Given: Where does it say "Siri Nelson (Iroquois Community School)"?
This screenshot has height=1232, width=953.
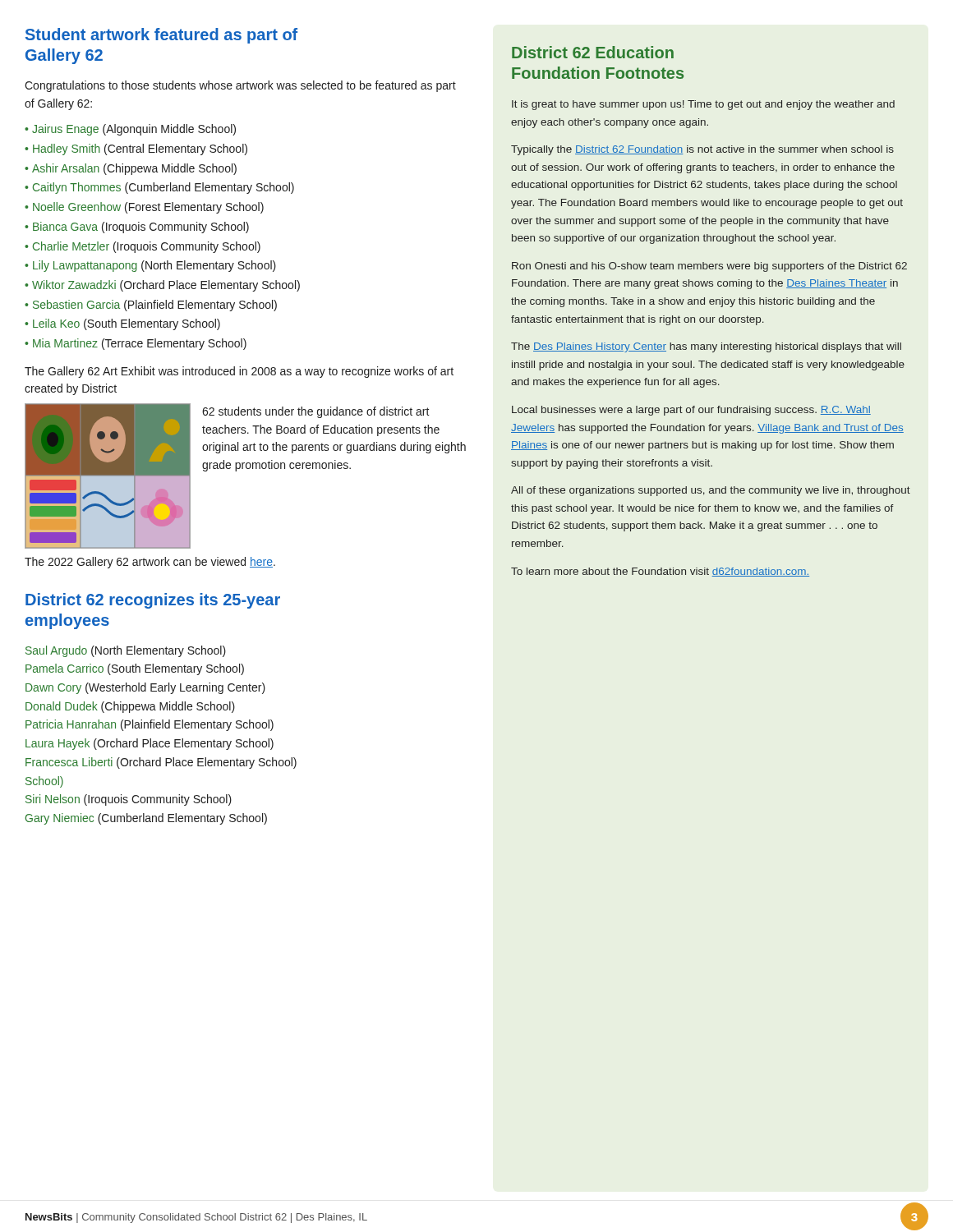Looking at the screenshot, I should 128,799.
